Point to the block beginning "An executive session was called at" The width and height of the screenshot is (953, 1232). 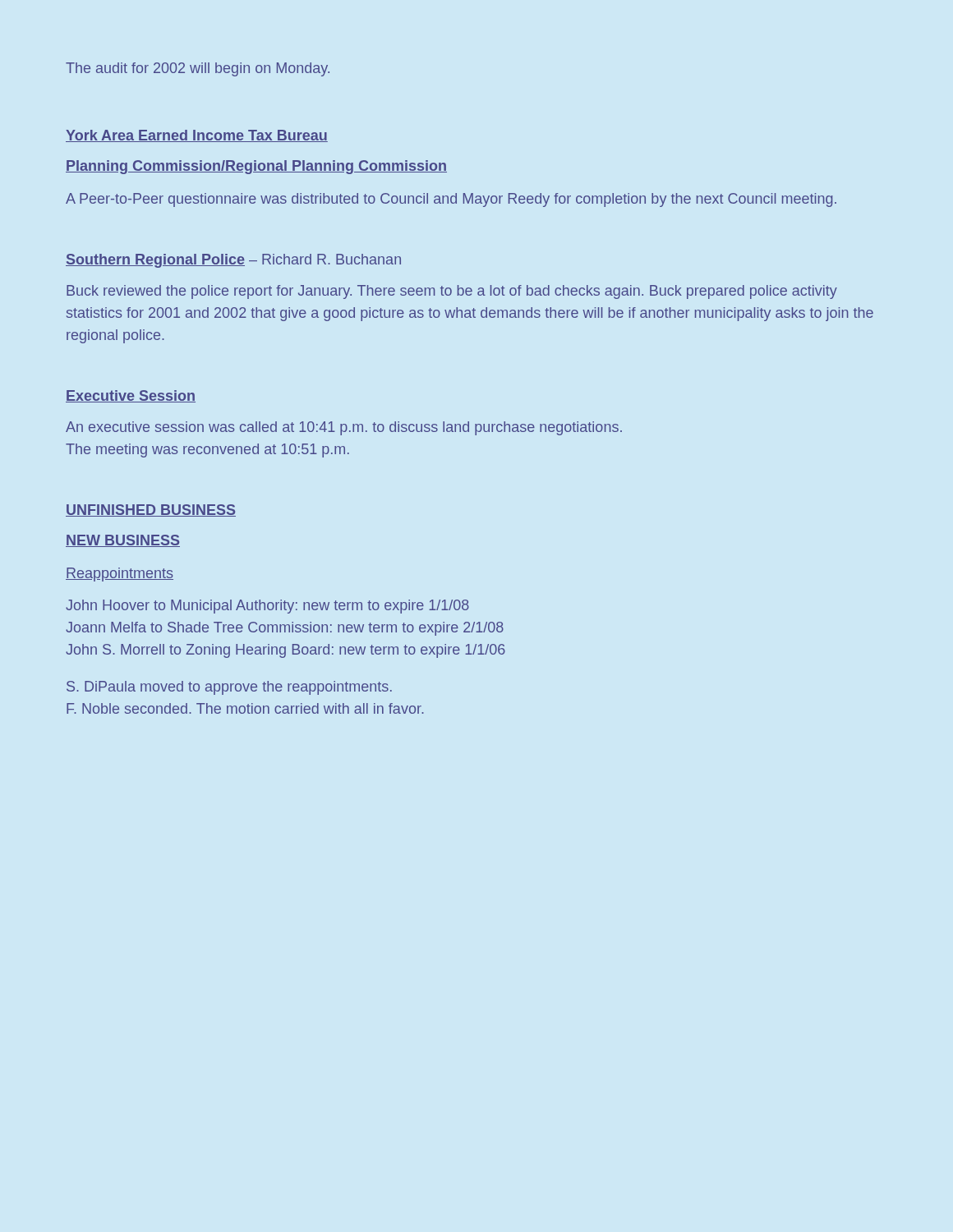coord(344,438)
